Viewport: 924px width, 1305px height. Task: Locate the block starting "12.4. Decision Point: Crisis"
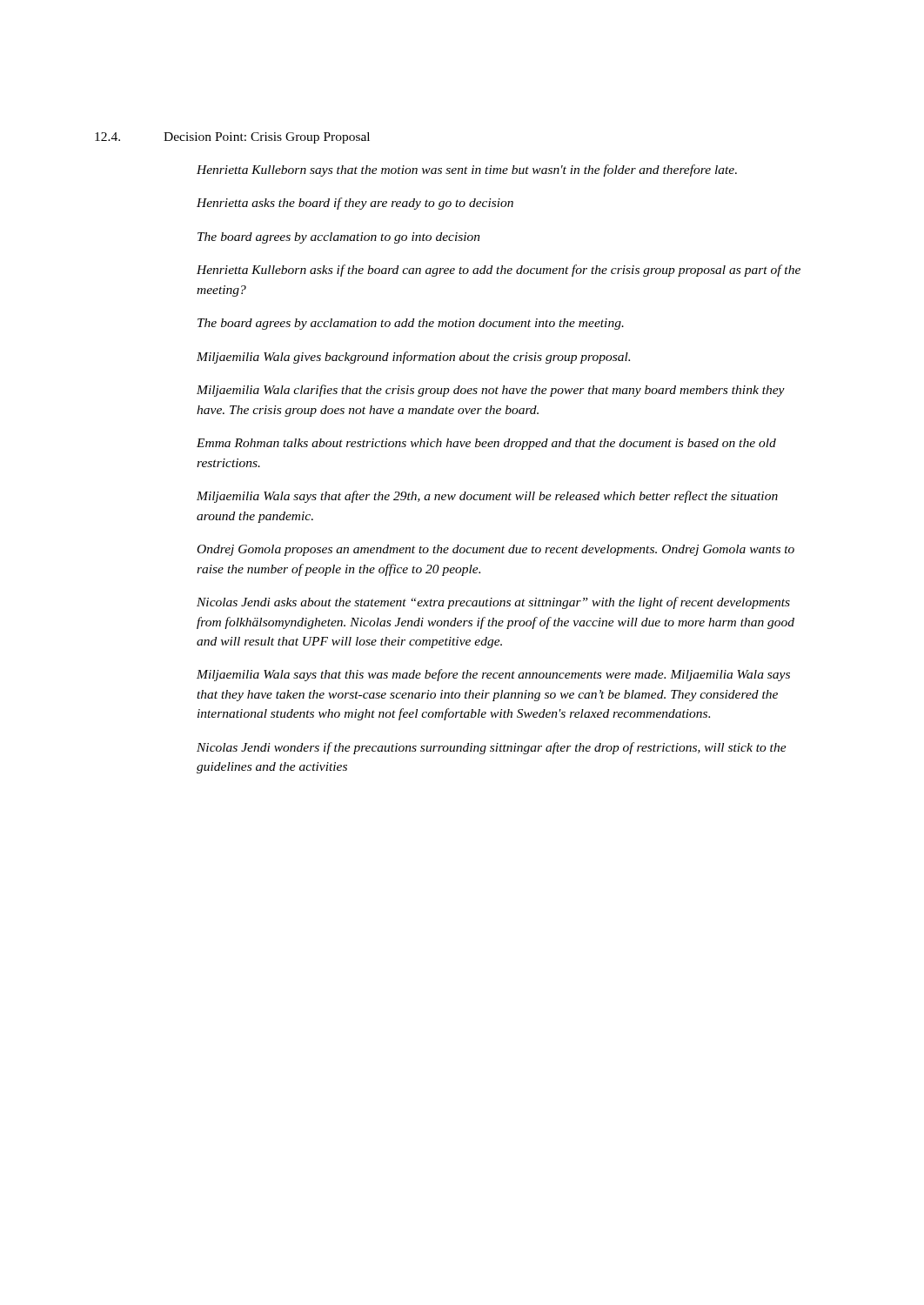pos(232,137)
